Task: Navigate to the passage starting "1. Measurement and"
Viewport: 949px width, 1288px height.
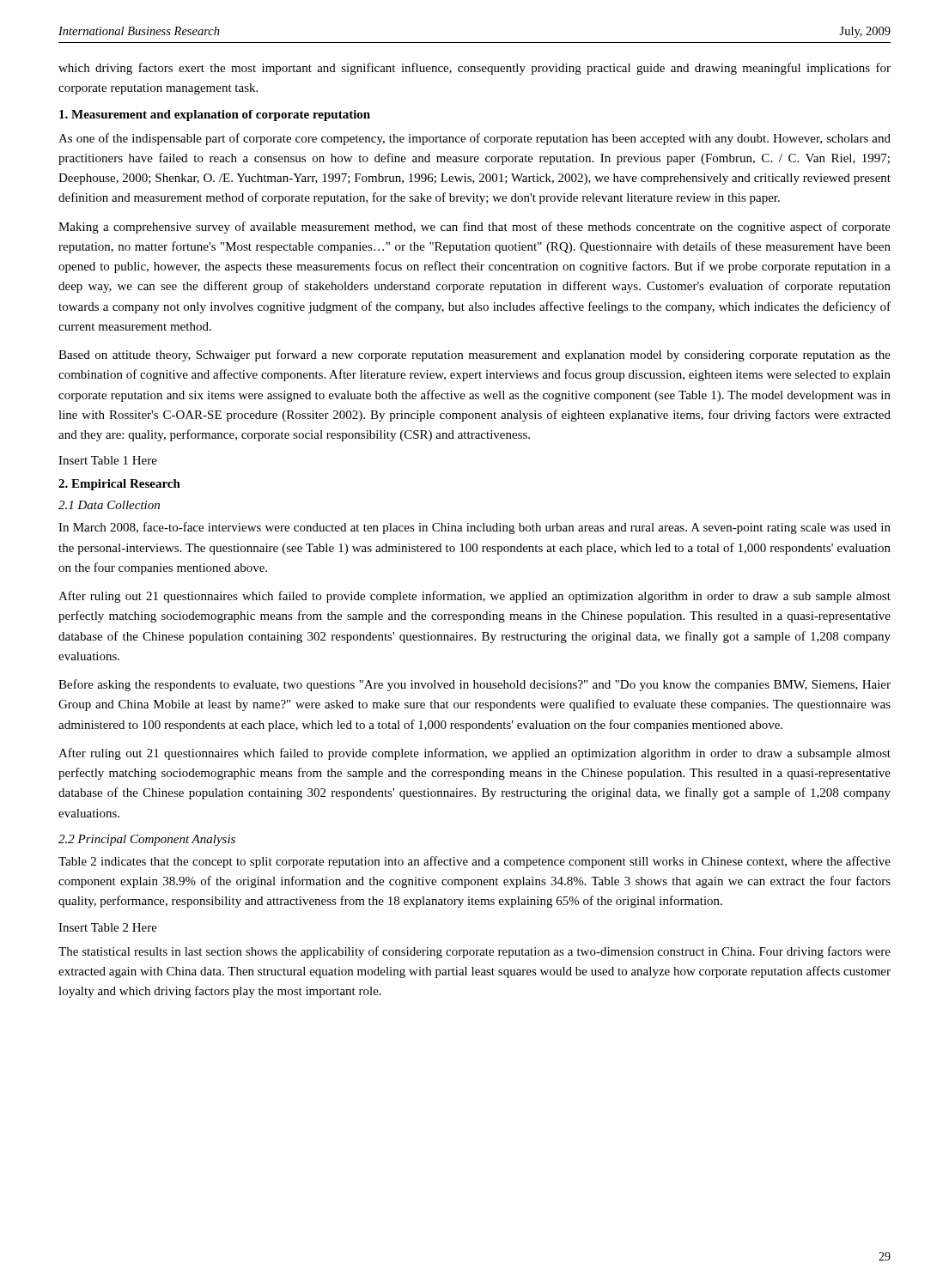Action: coord(214,114)
